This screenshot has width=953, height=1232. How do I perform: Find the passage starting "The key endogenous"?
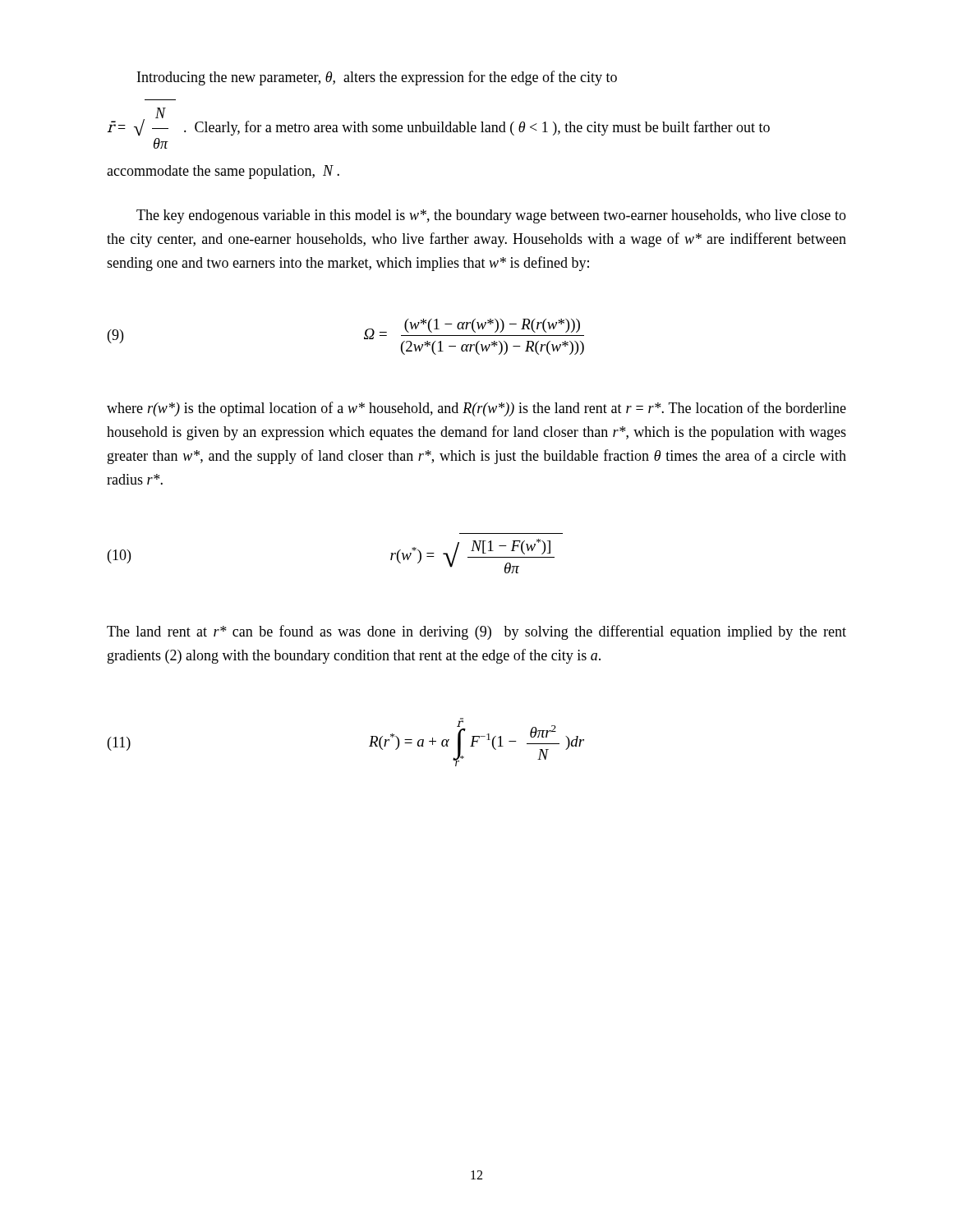click(x=476, y=239)
